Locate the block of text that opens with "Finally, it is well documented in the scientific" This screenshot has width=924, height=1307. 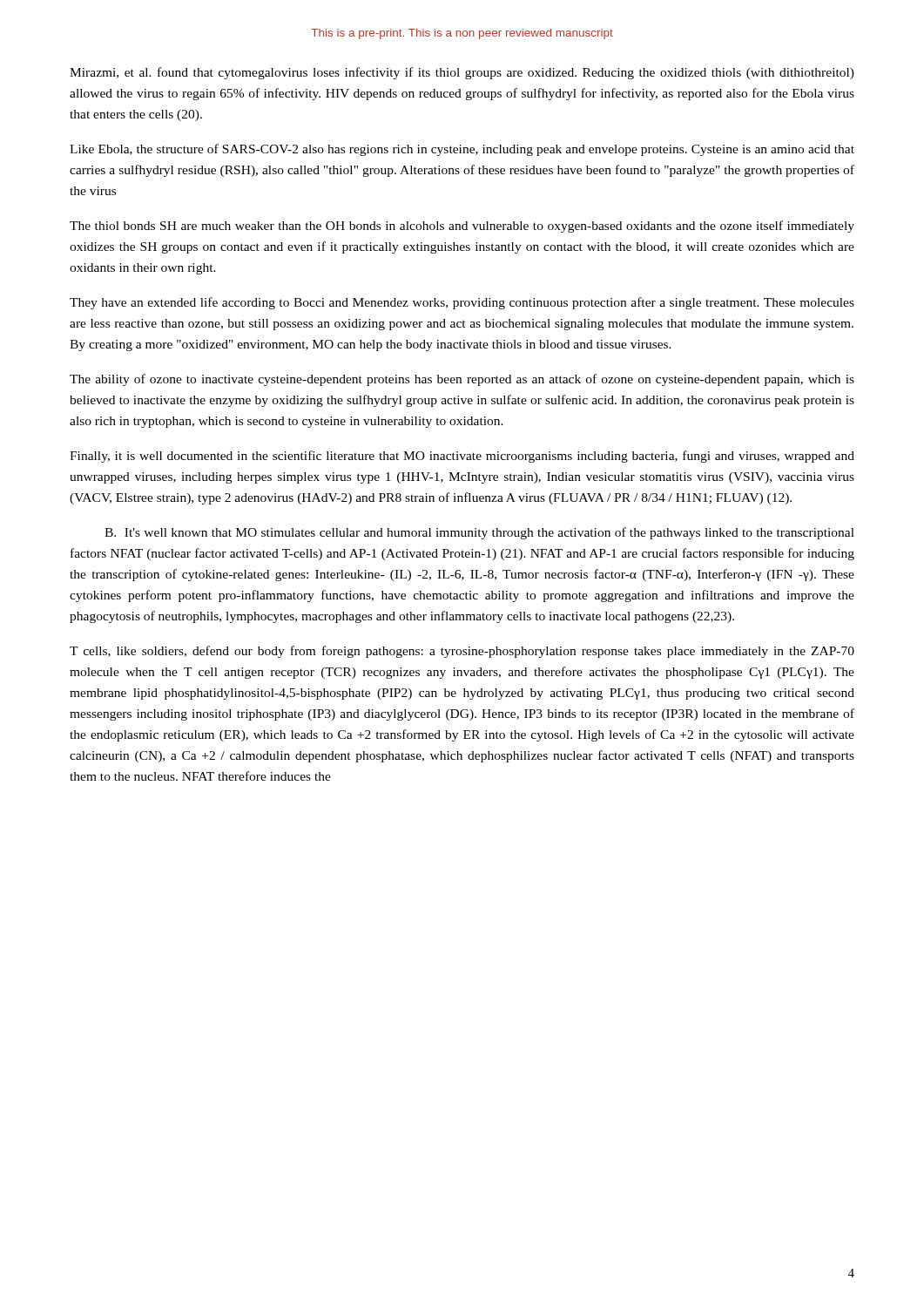[462, 476]
